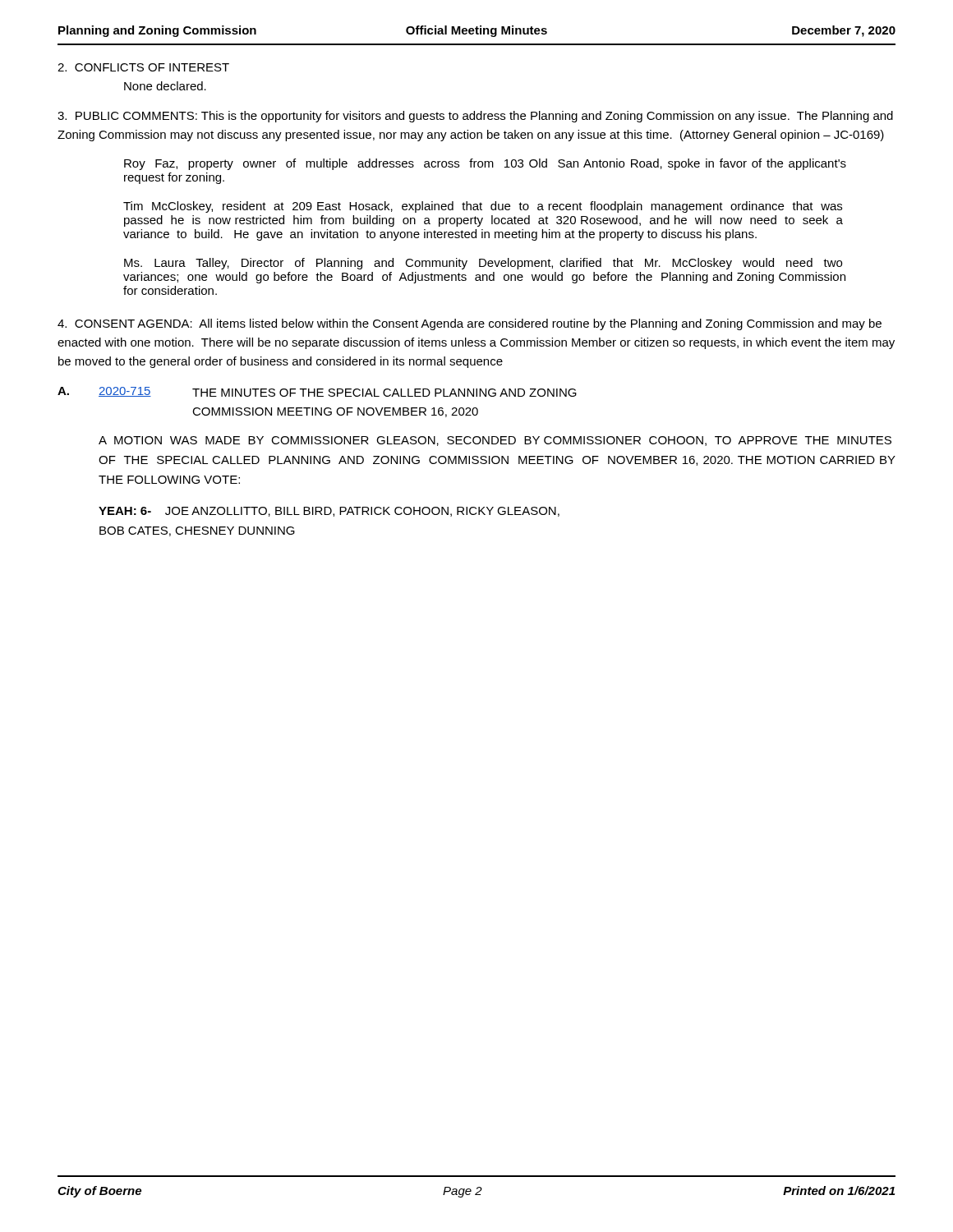Find the block on this page that starts "Tim McCloskey, resident at 209 East Hosack,"

pos(485,219)
